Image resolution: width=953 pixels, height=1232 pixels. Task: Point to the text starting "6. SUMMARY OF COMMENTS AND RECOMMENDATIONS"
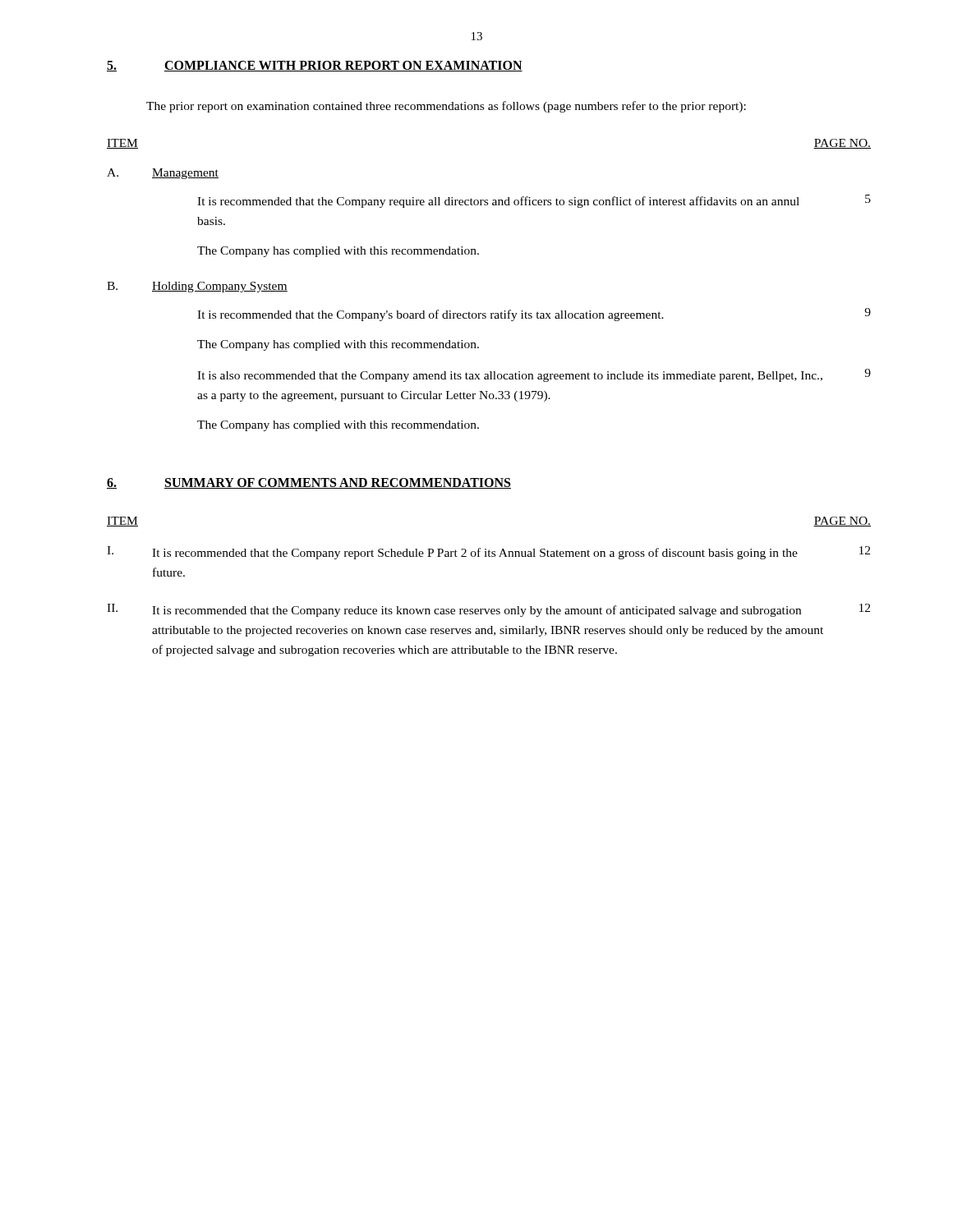309,483
